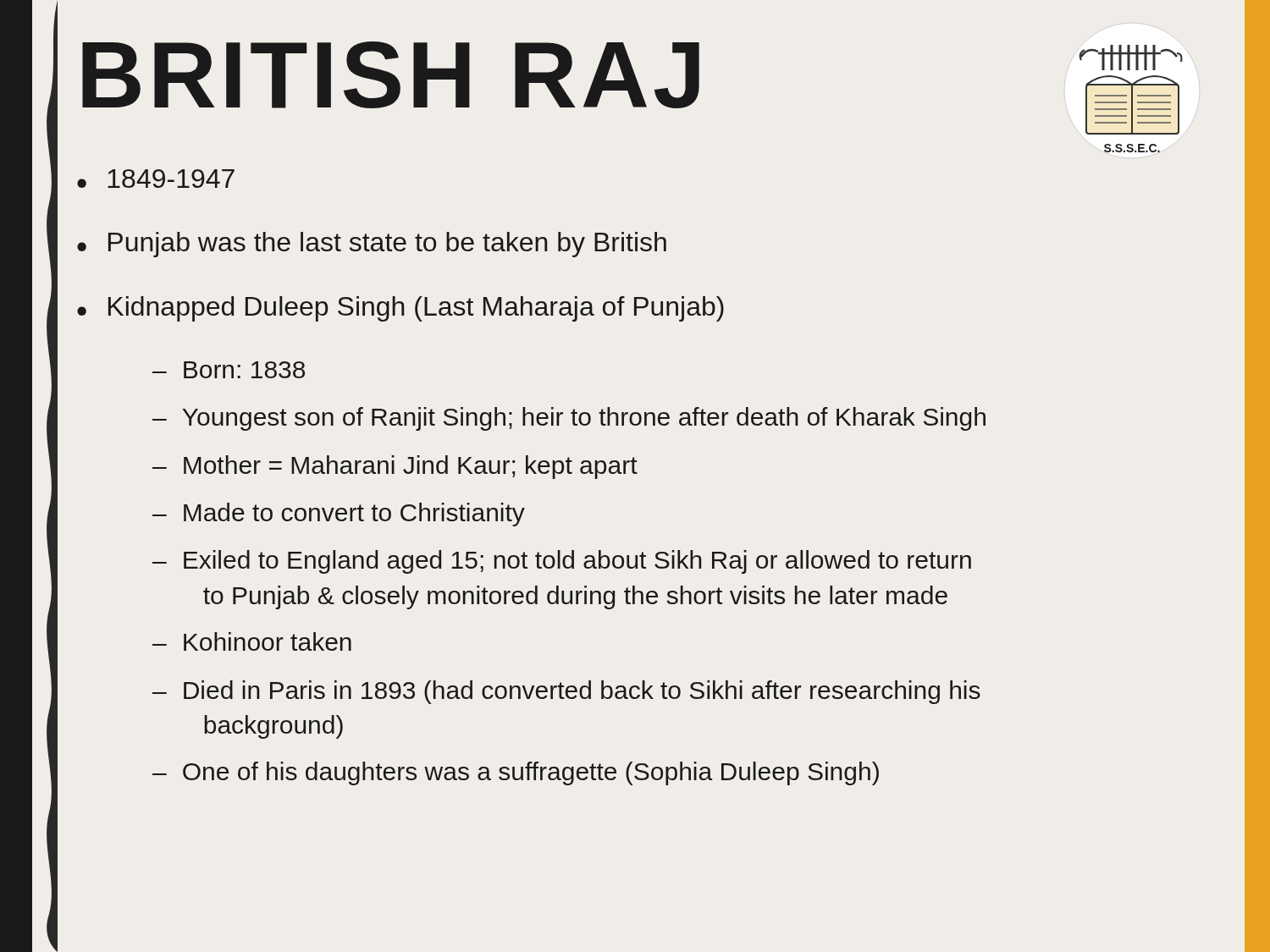The height and width of the screenshot is (952, 1270).
Task: Click the passage that begins "– Exiled to England aged"
Action: pyautogui.click(x=562, y=578)
